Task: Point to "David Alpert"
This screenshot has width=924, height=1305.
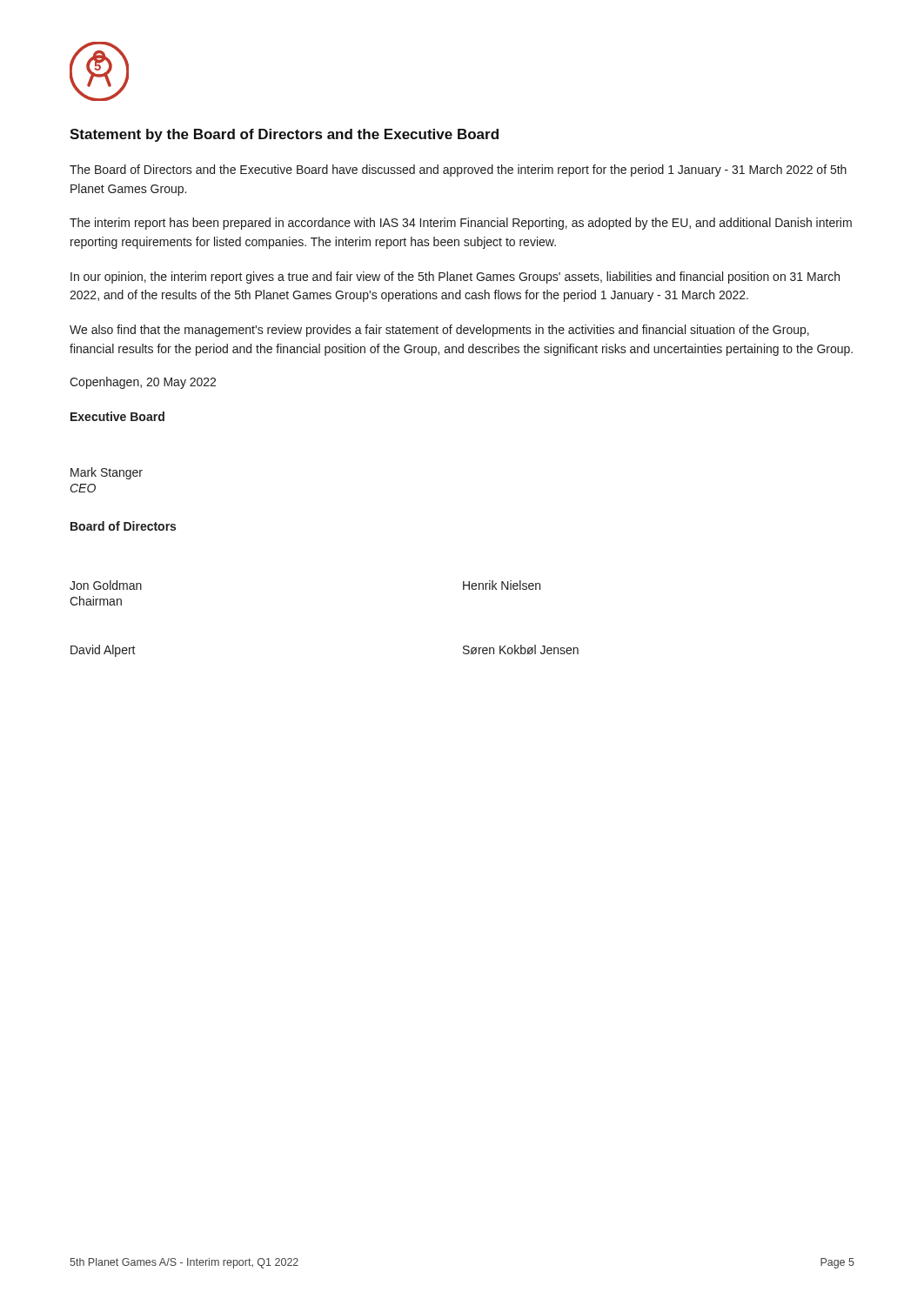Action: [x=103, y=651]
